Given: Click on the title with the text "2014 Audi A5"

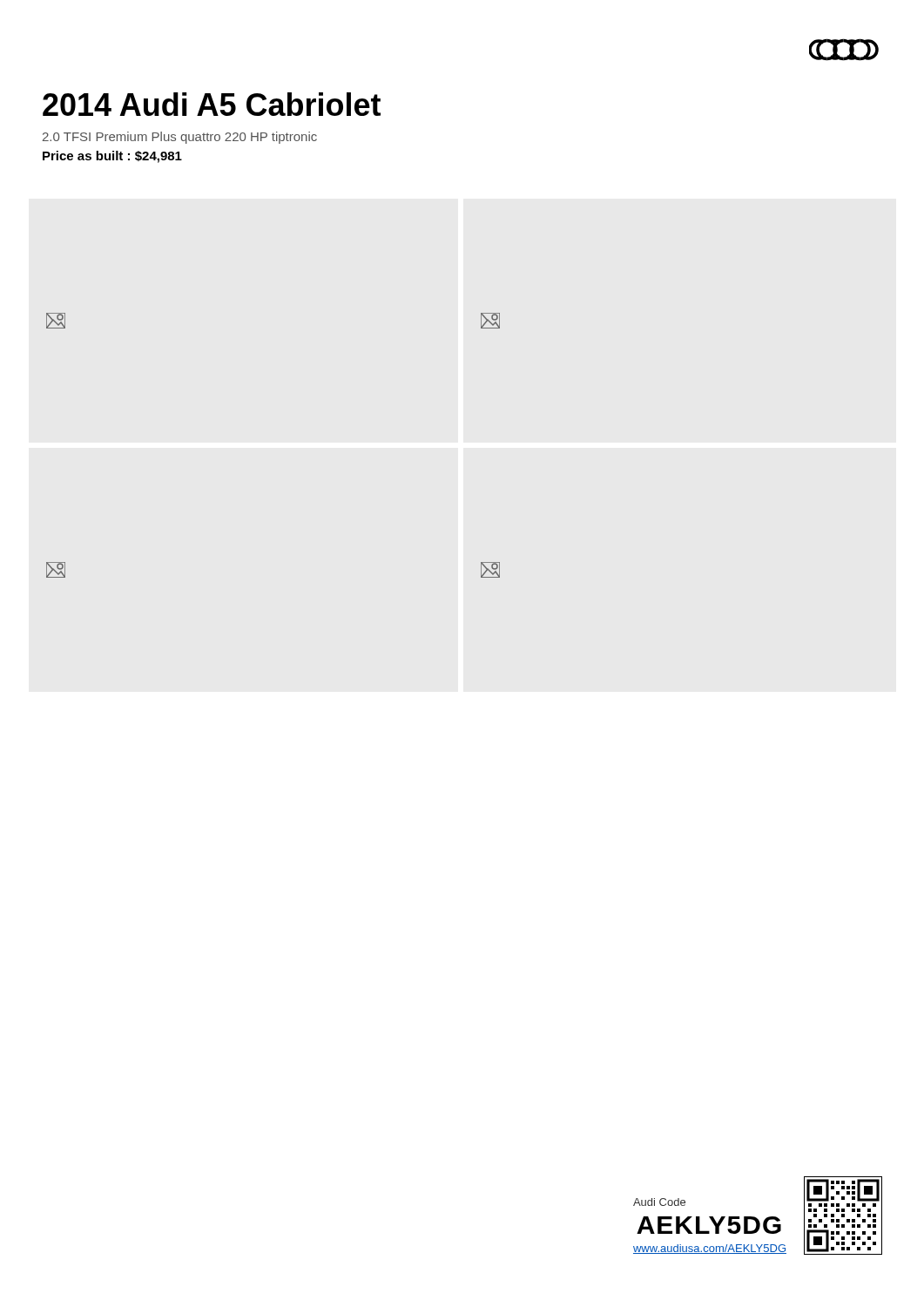Looking at the screenshot, I should (x=211, y=105).
